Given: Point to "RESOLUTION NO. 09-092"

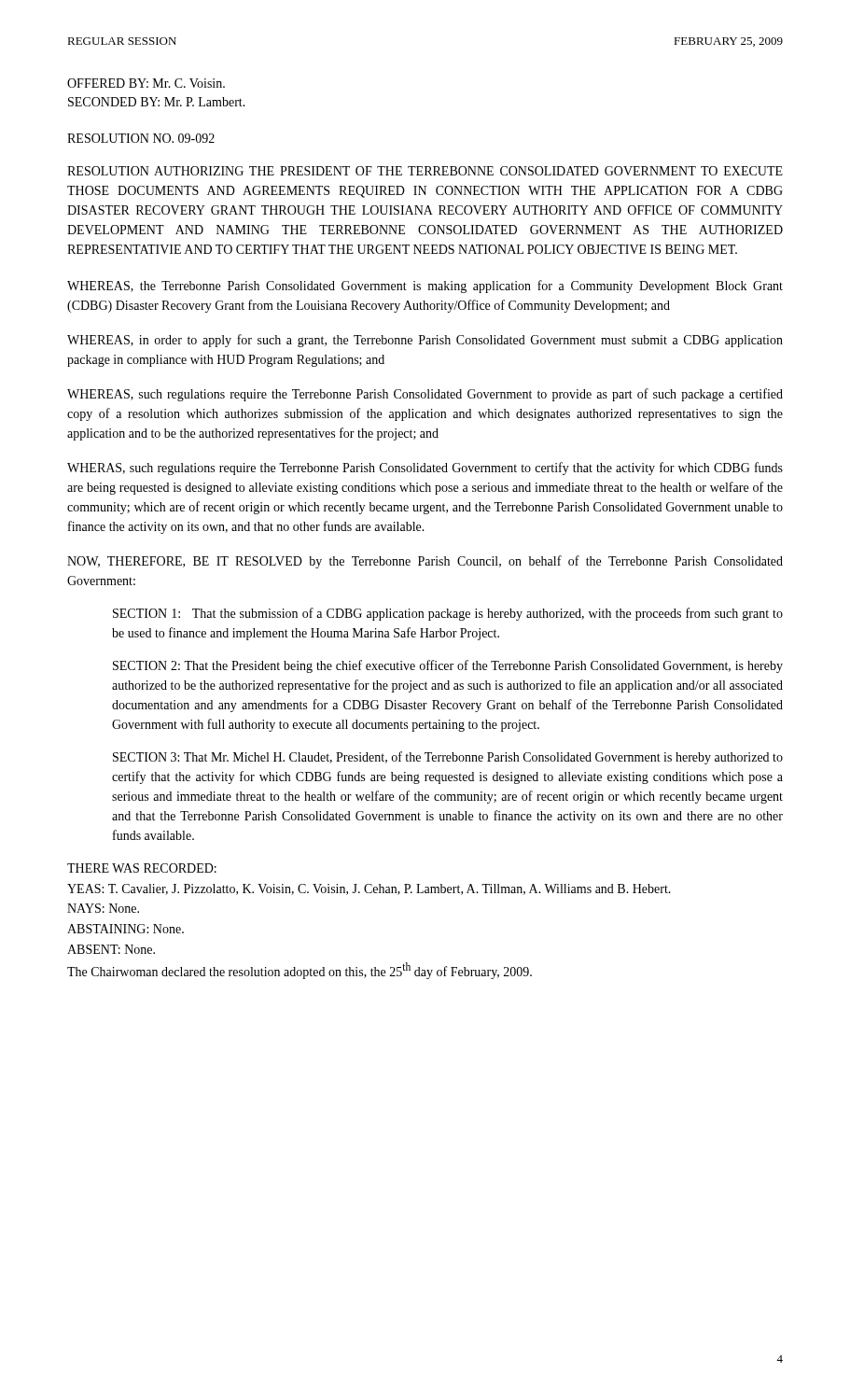Looking at the screenshot, I should click(141, 138).
